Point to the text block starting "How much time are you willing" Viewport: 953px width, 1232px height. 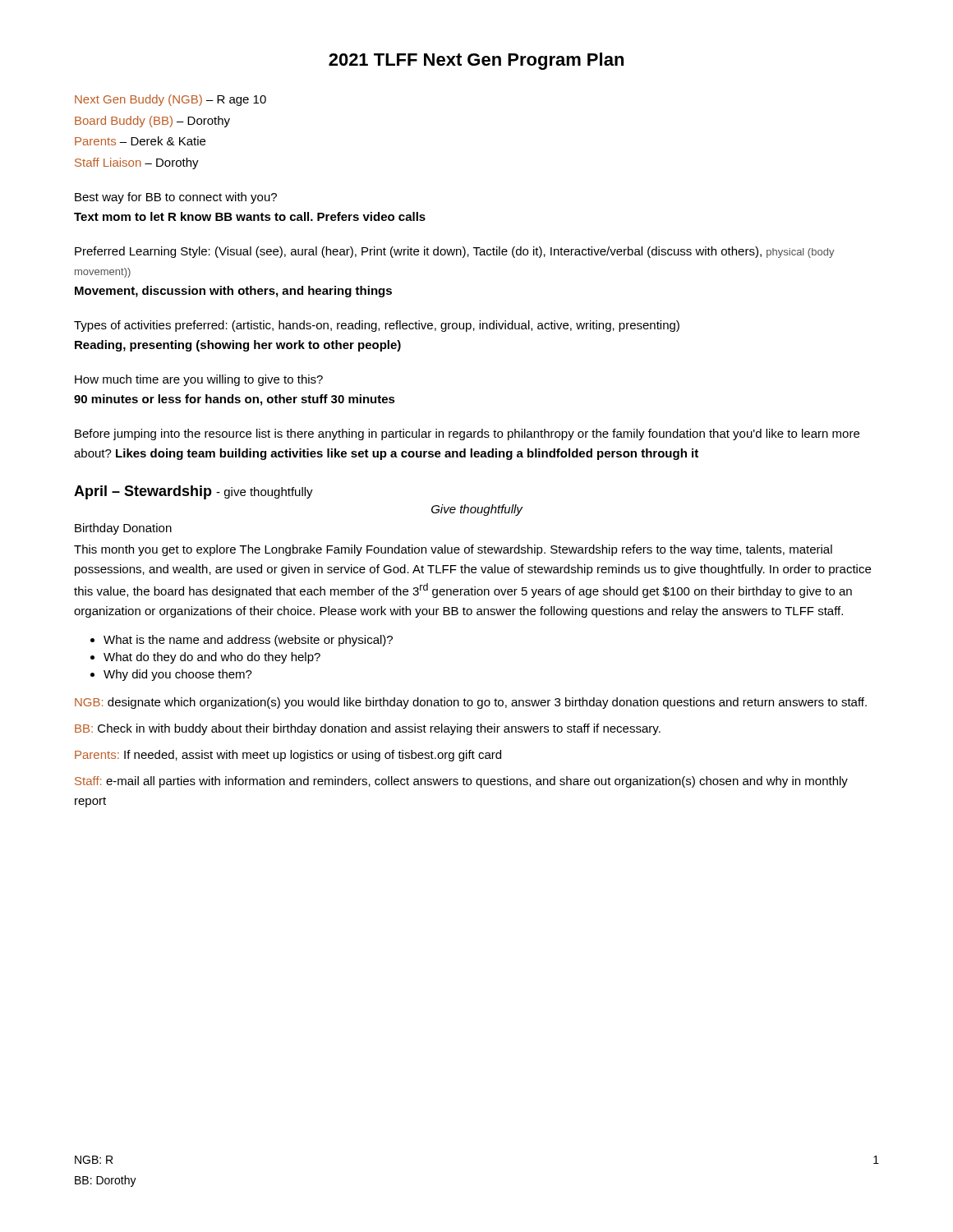235,389
